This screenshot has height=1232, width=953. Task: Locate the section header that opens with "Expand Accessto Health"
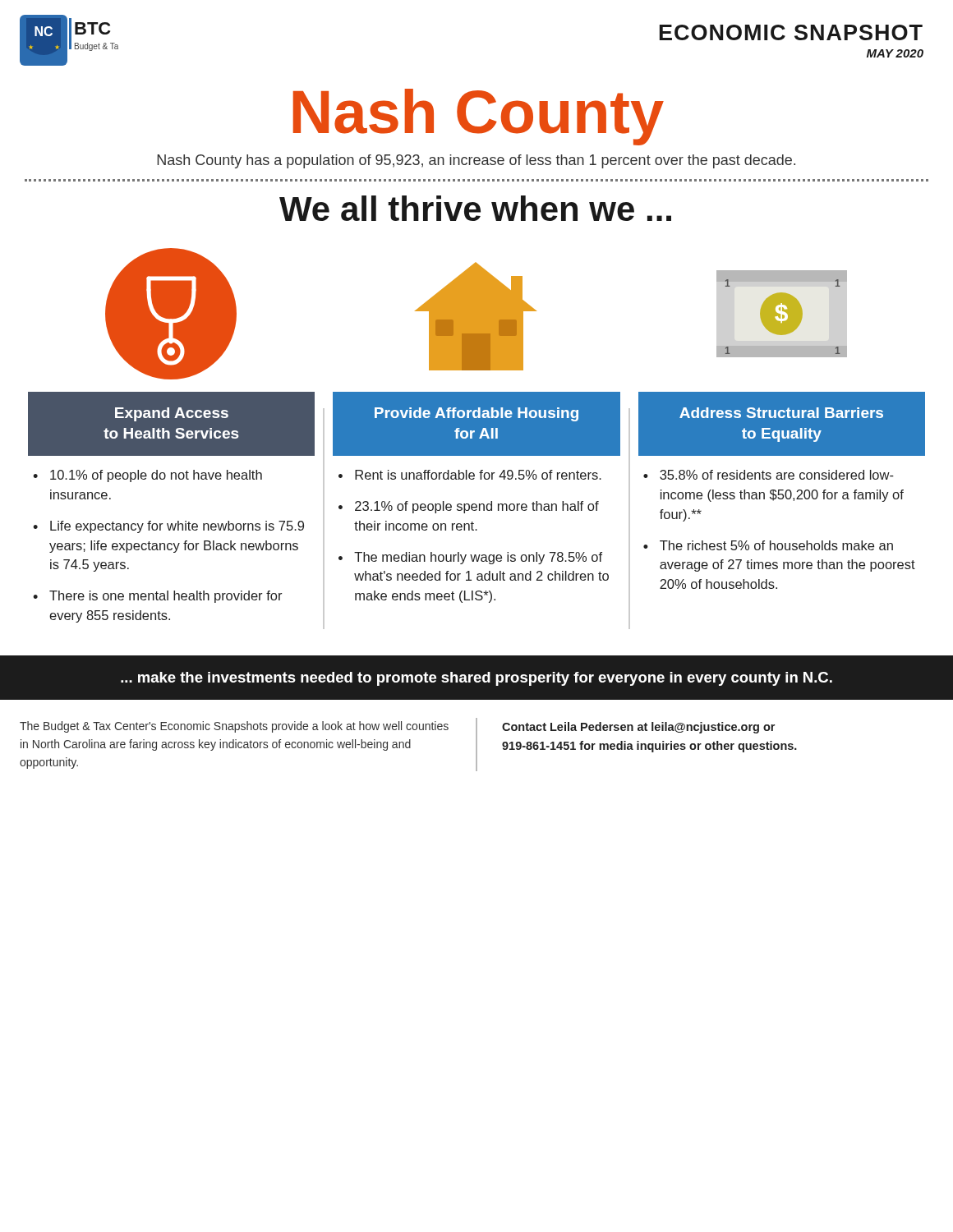(171, 424)
